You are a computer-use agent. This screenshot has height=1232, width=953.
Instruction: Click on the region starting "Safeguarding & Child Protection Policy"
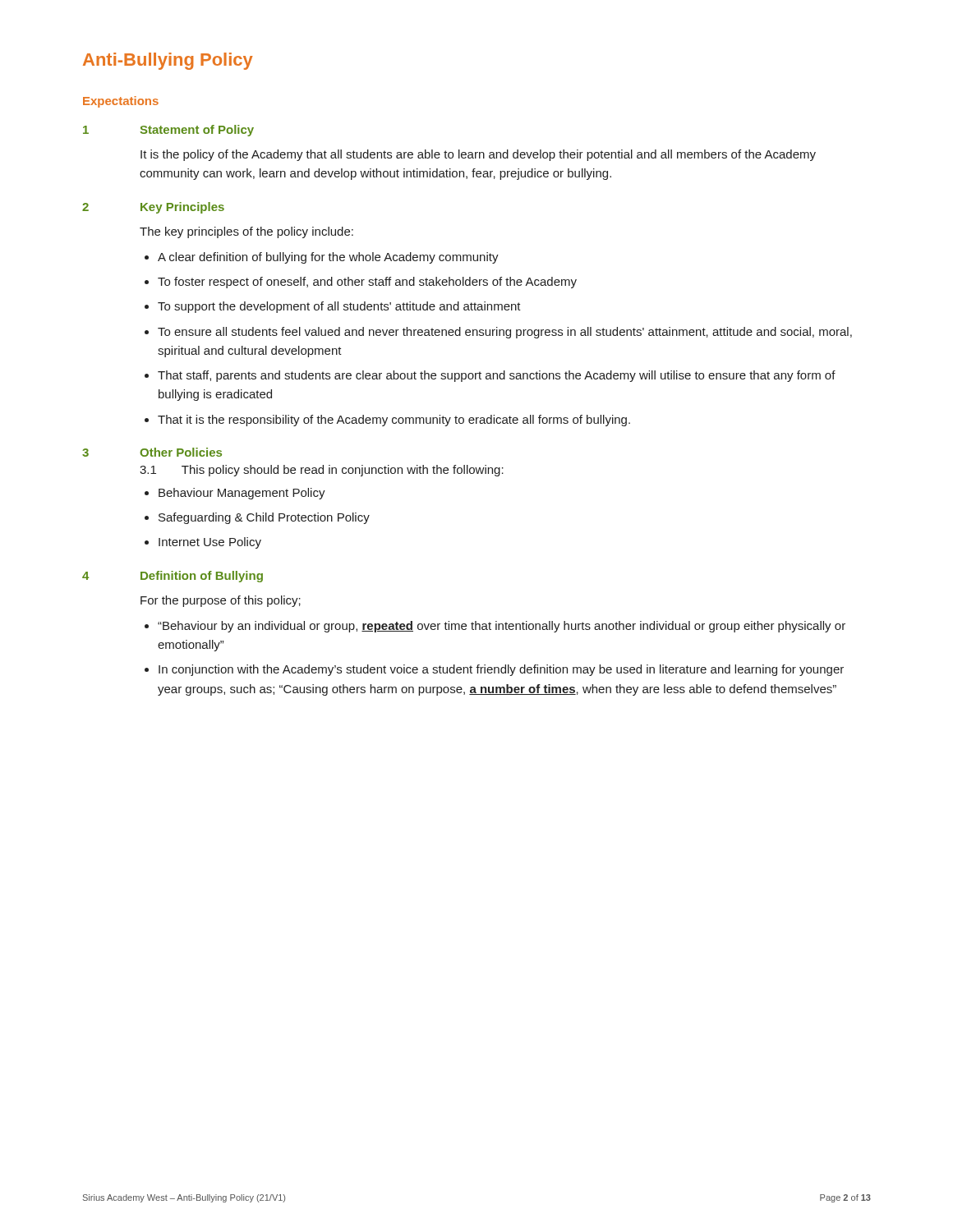click(264, 517)
